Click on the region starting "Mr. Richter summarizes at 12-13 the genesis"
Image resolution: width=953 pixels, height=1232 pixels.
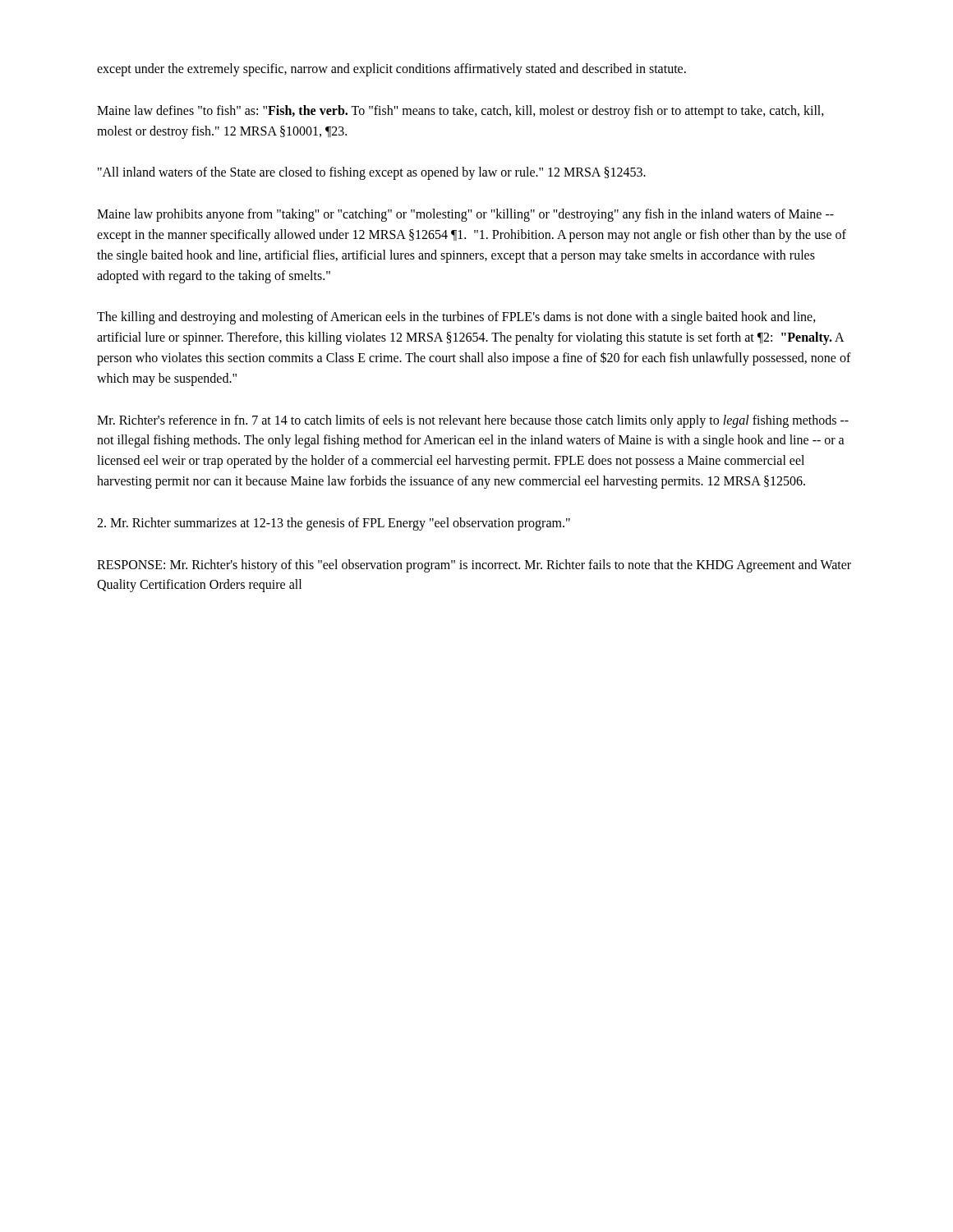click(334, 523)
